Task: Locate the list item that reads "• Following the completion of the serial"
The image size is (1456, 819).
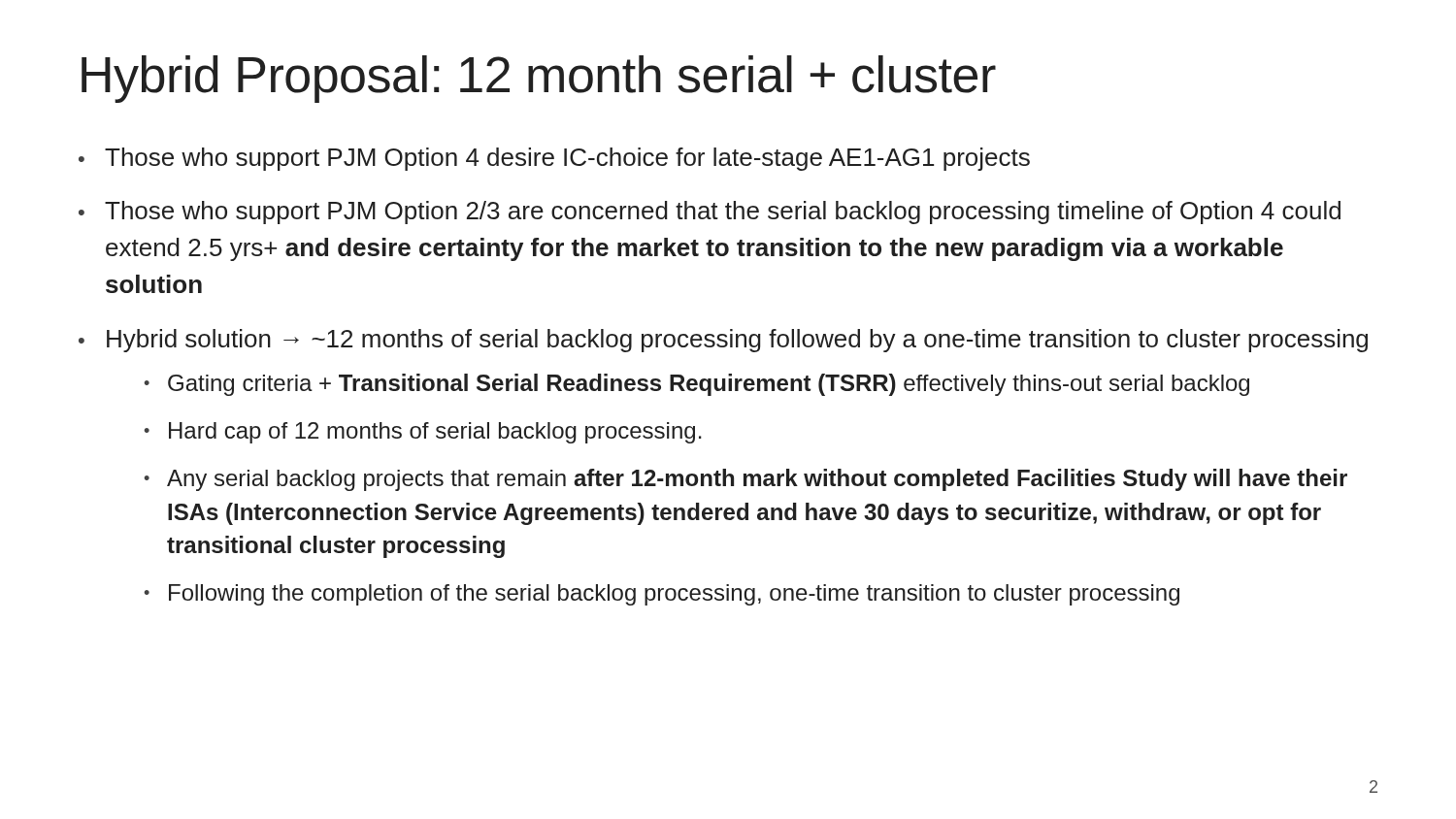Action: coord(761,594)
